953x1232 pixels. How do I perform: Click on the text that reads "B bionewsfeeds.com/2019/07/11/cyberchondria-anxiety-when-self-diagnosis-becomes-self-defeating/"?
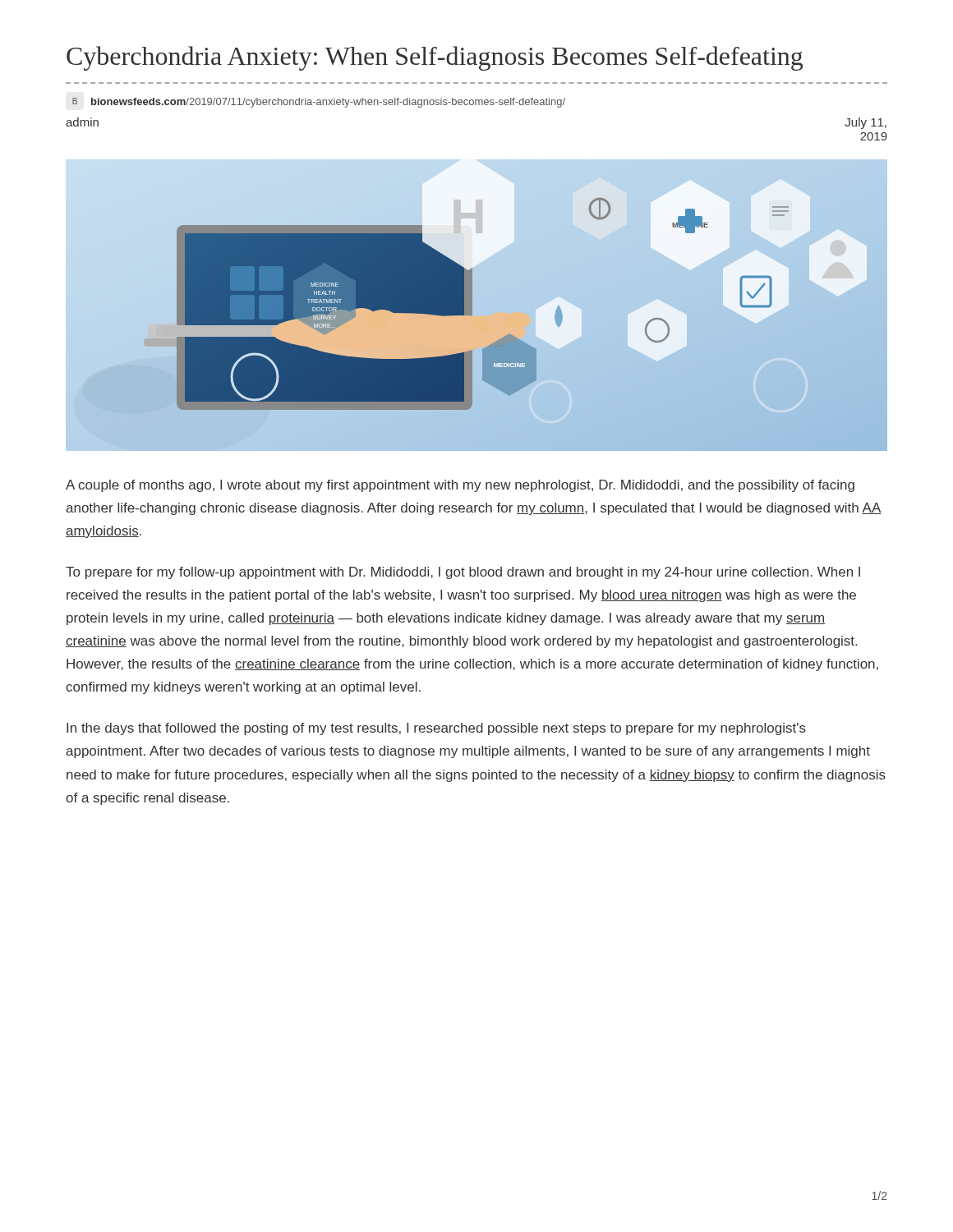[x=316, y=101]
